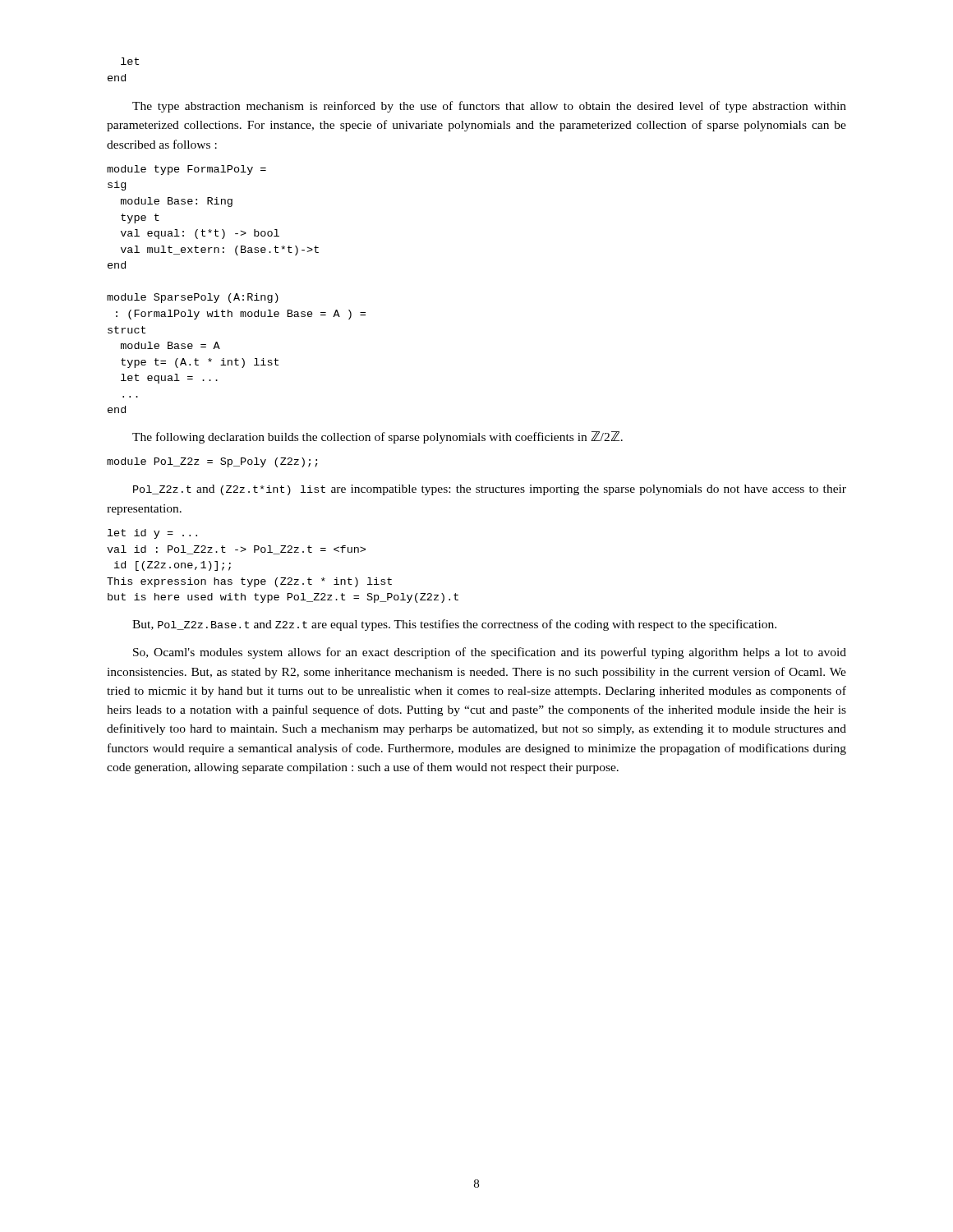Point to the block beginning "But, Pol_Z2z.Base.t and Z2z.t are"

coord(476,624)
